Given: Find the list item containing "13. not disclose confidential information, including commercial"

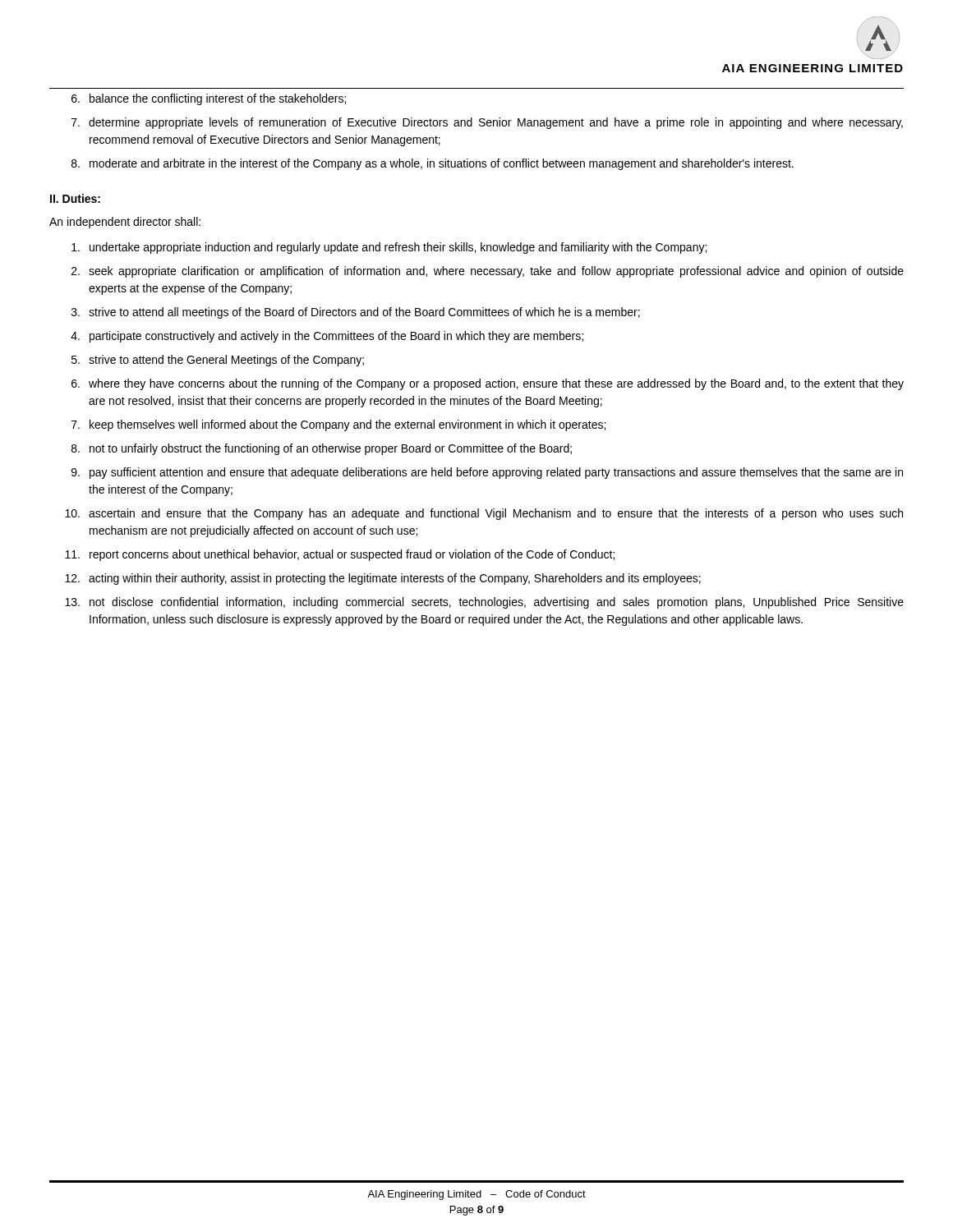Looking at the screenshot, I should pyautogui.click(x=476, y=611).
